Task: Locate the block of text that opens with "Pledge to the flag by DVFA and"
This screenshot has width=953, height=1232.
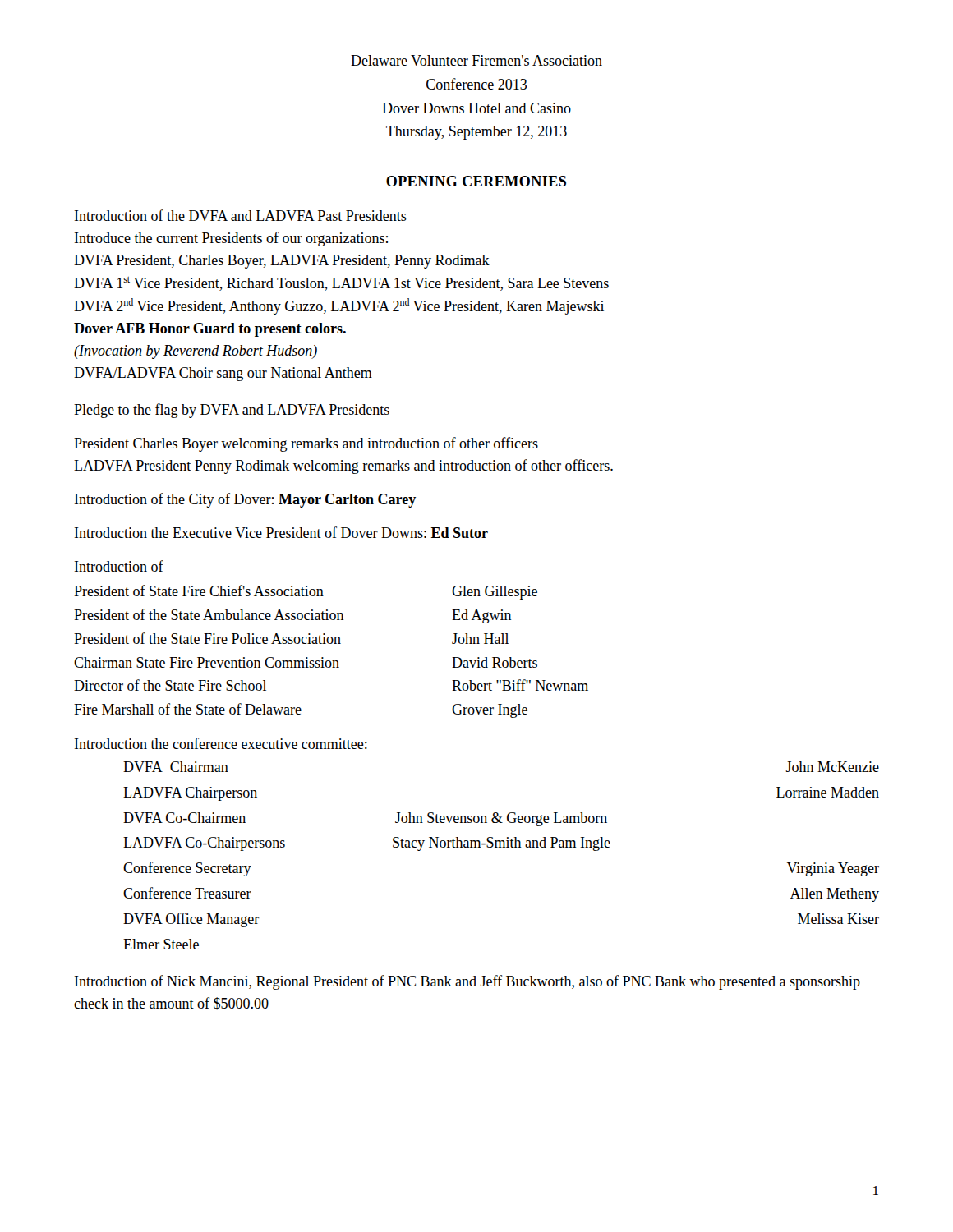Action: (x=232, y=410)
